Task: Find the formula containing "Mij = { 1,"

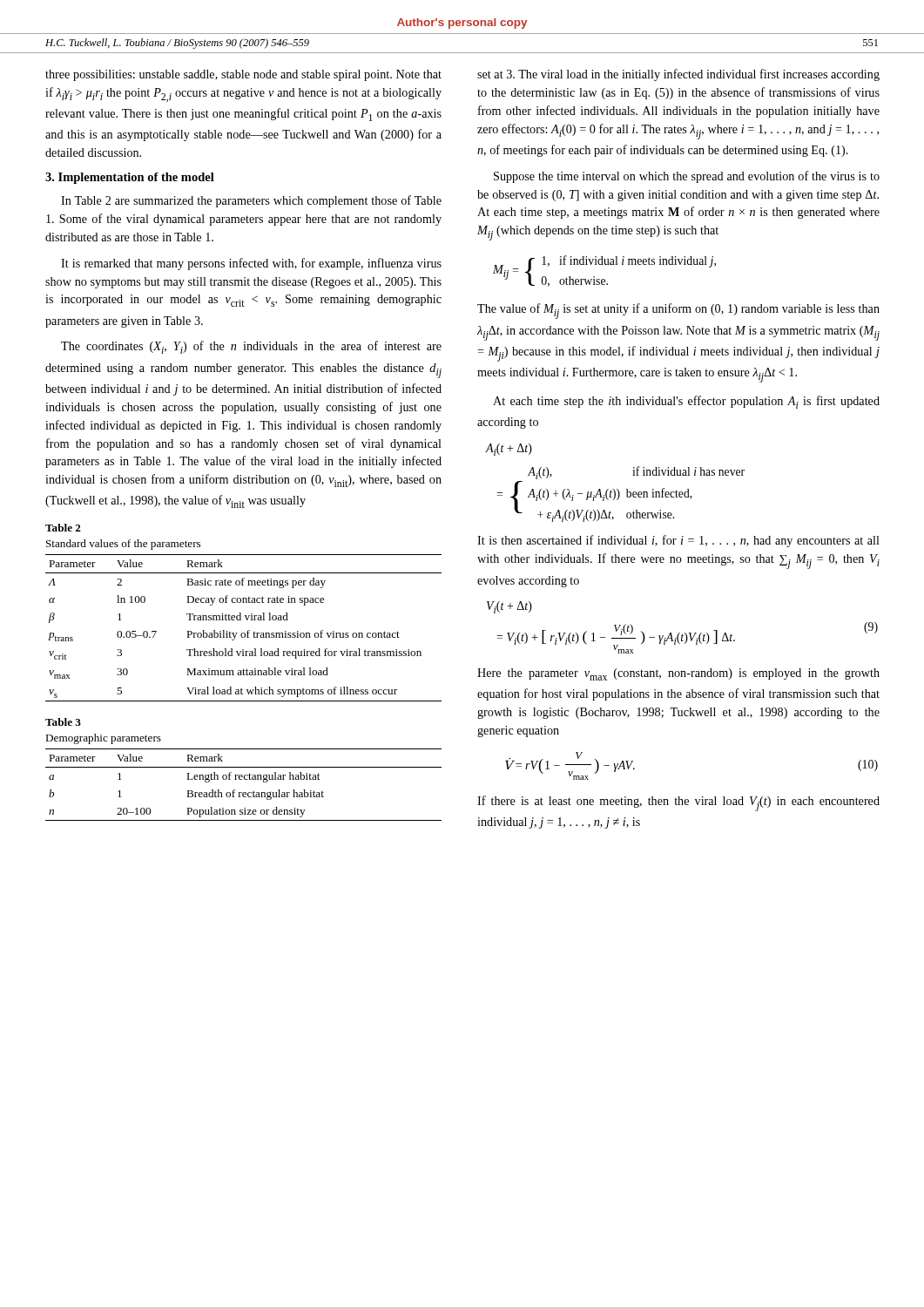Action: tap(605, 271)
